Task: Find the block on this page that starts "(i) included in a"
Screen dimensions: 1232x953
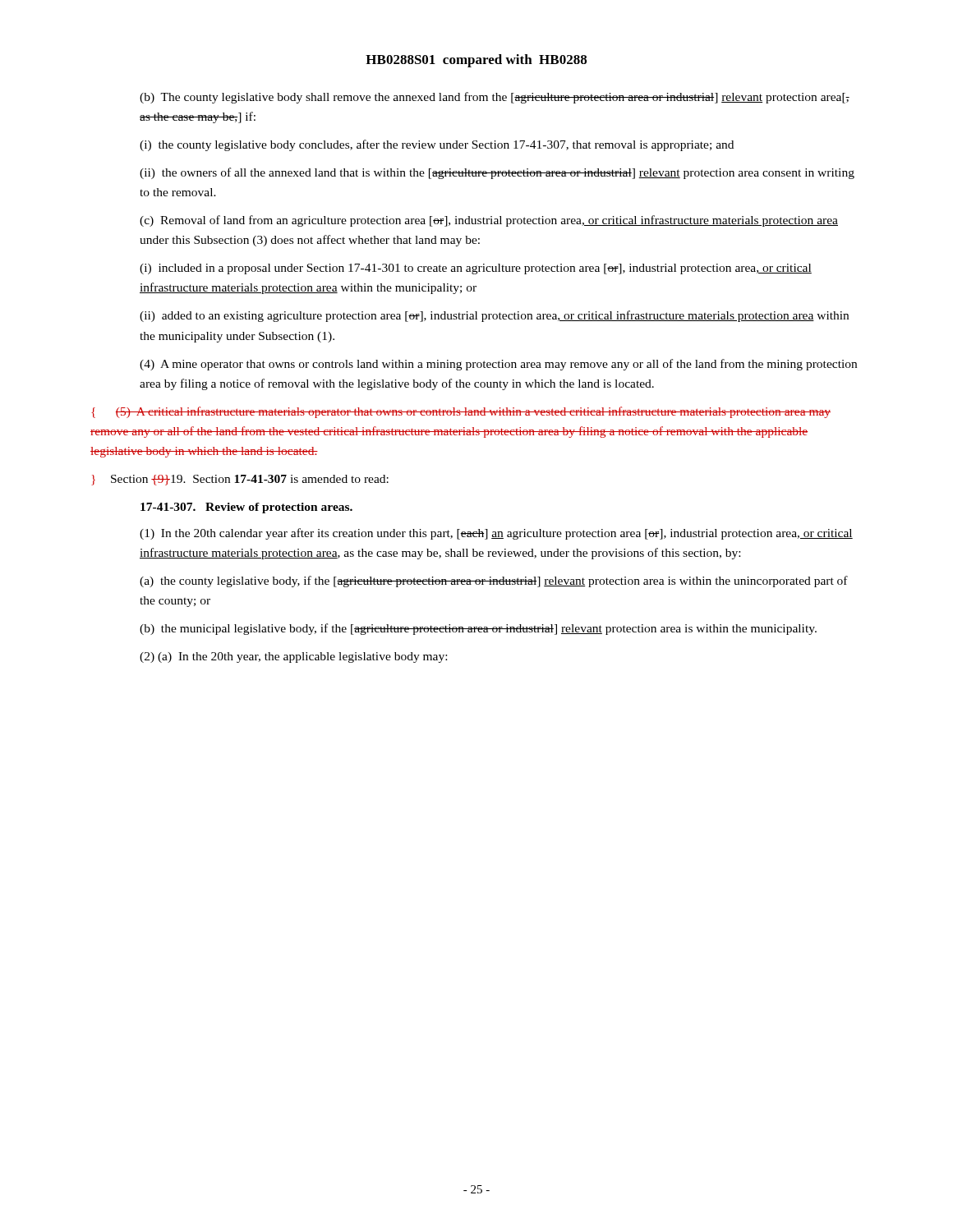Action: pos(476,278)
